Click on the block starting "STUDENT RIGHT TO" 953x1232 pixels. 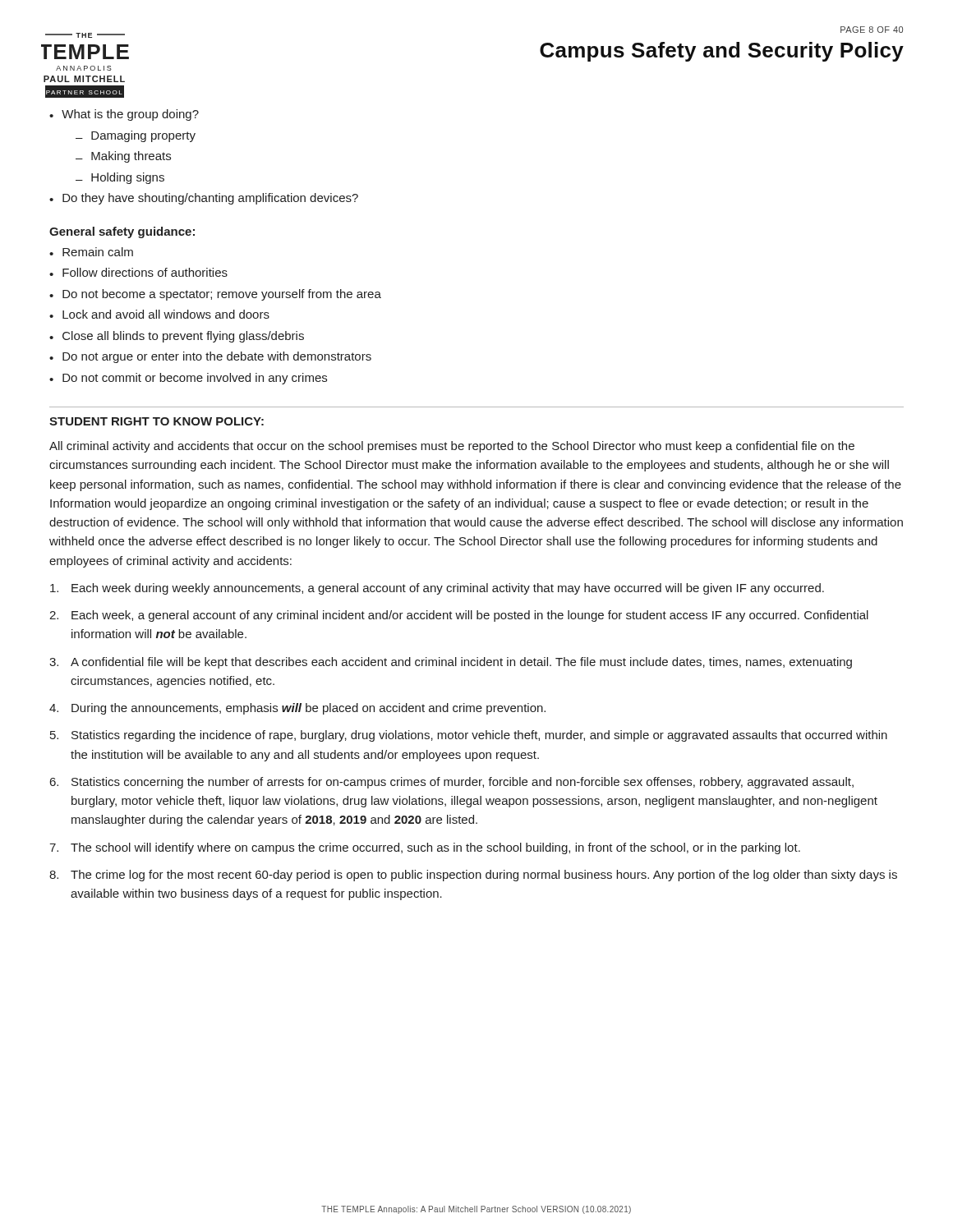(x=157, y=421)
